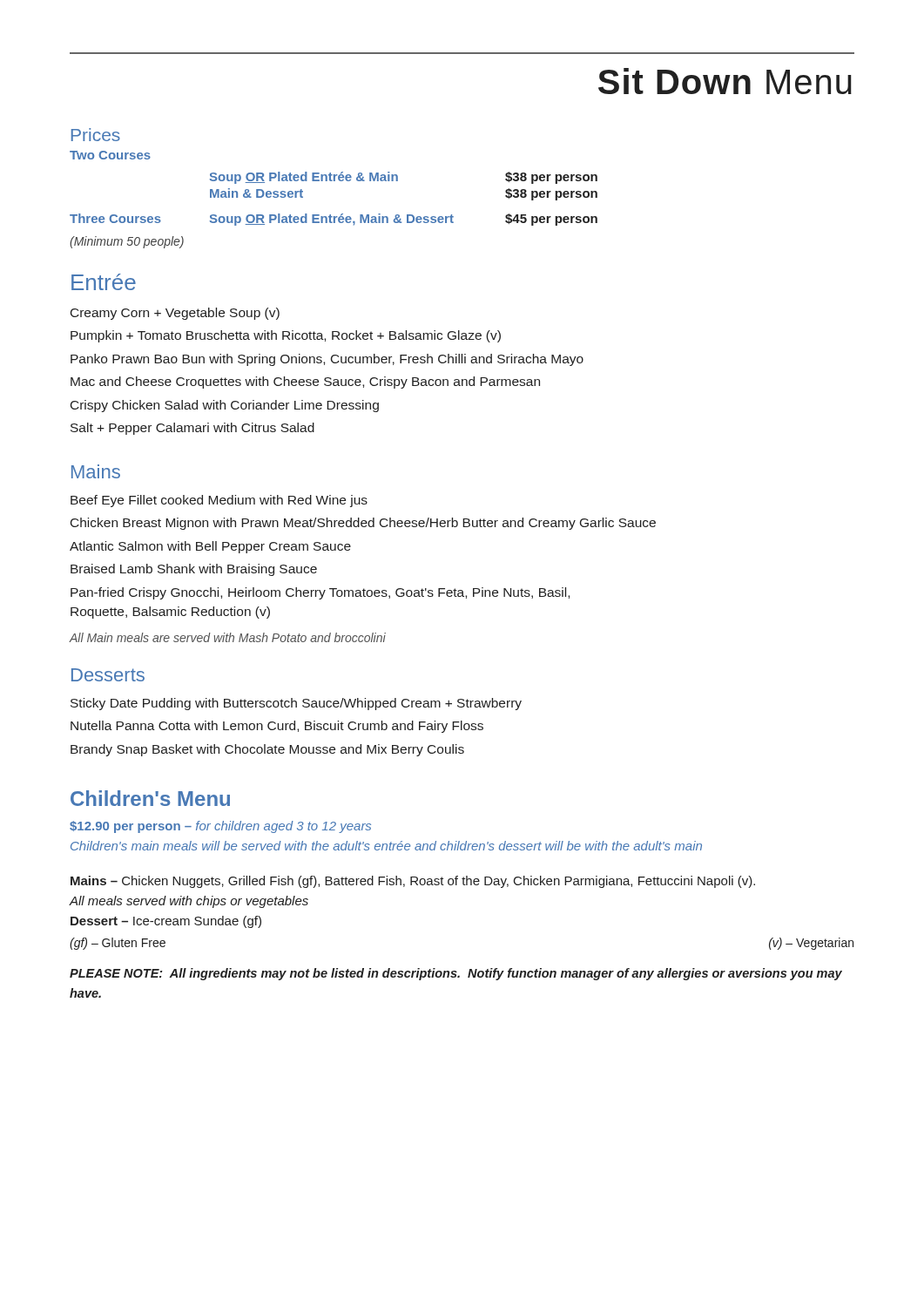Select the element starting "Pan-fried Crispy Gnocchi, Heirloom"
The width and height of the screenshot is (924, 1307).
[x=320, y=602]
